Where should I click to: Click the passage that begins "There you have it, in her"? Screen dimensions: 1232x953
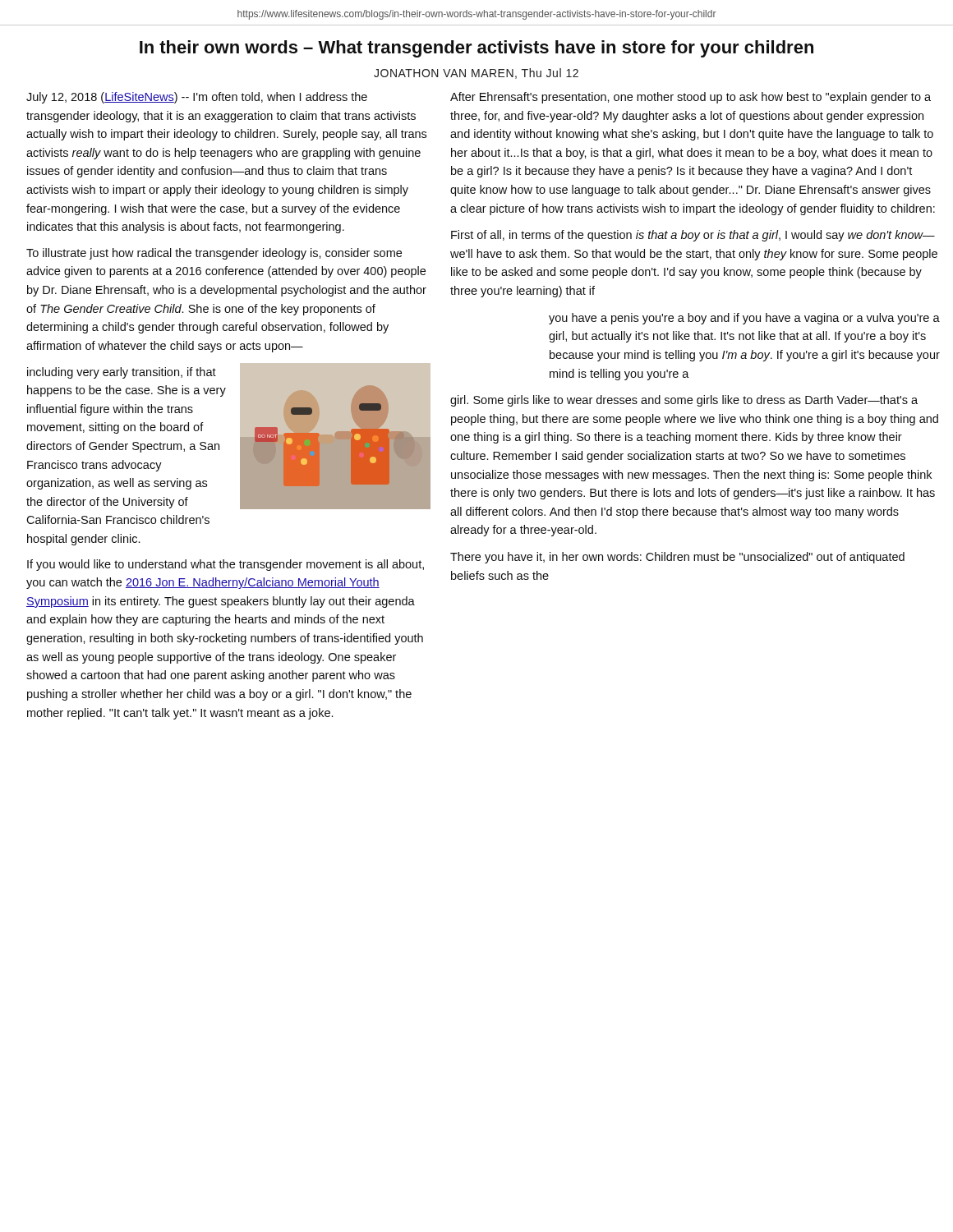[678, 566]
